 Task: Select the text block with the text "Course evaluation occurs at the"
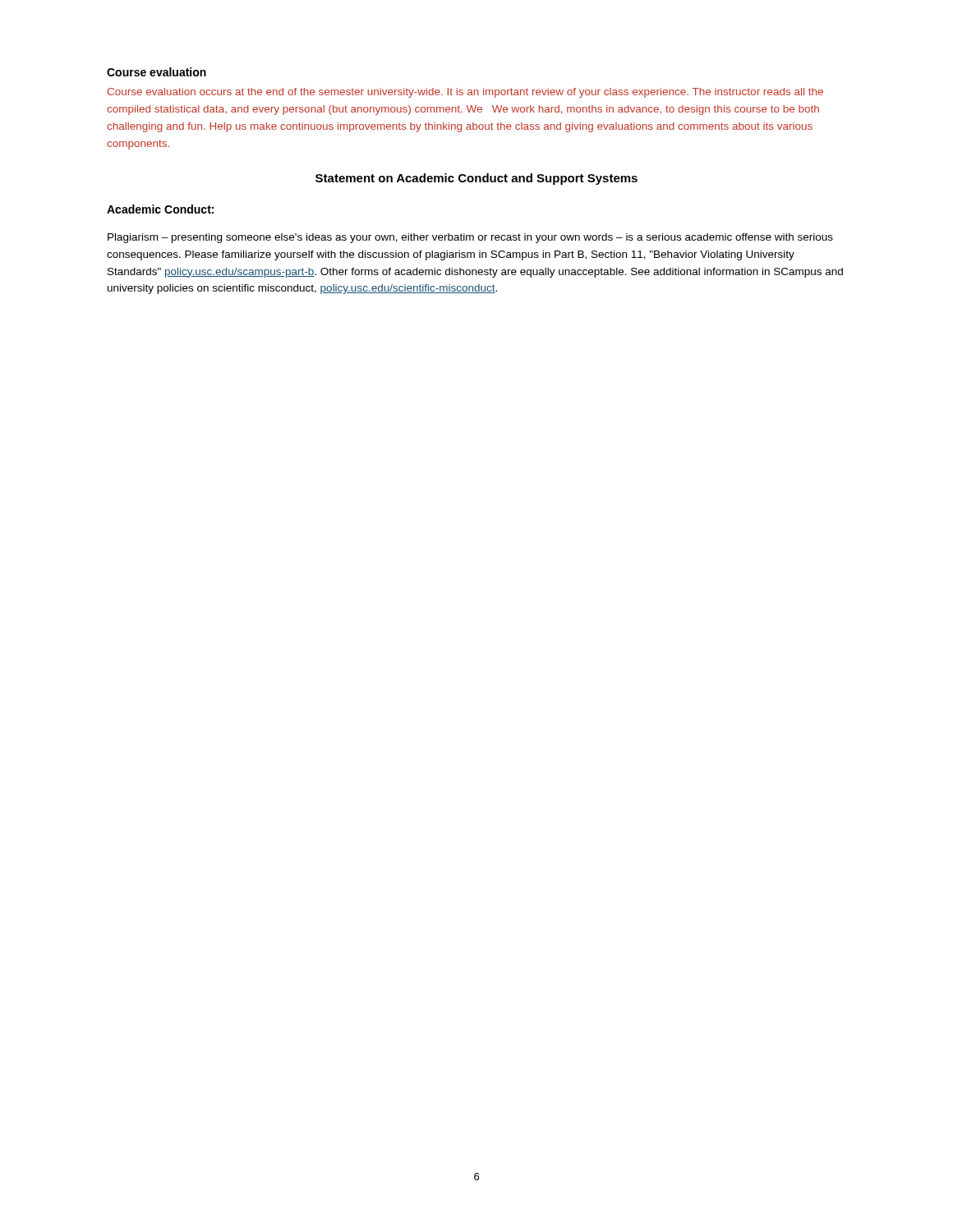[x=465, y=117]
